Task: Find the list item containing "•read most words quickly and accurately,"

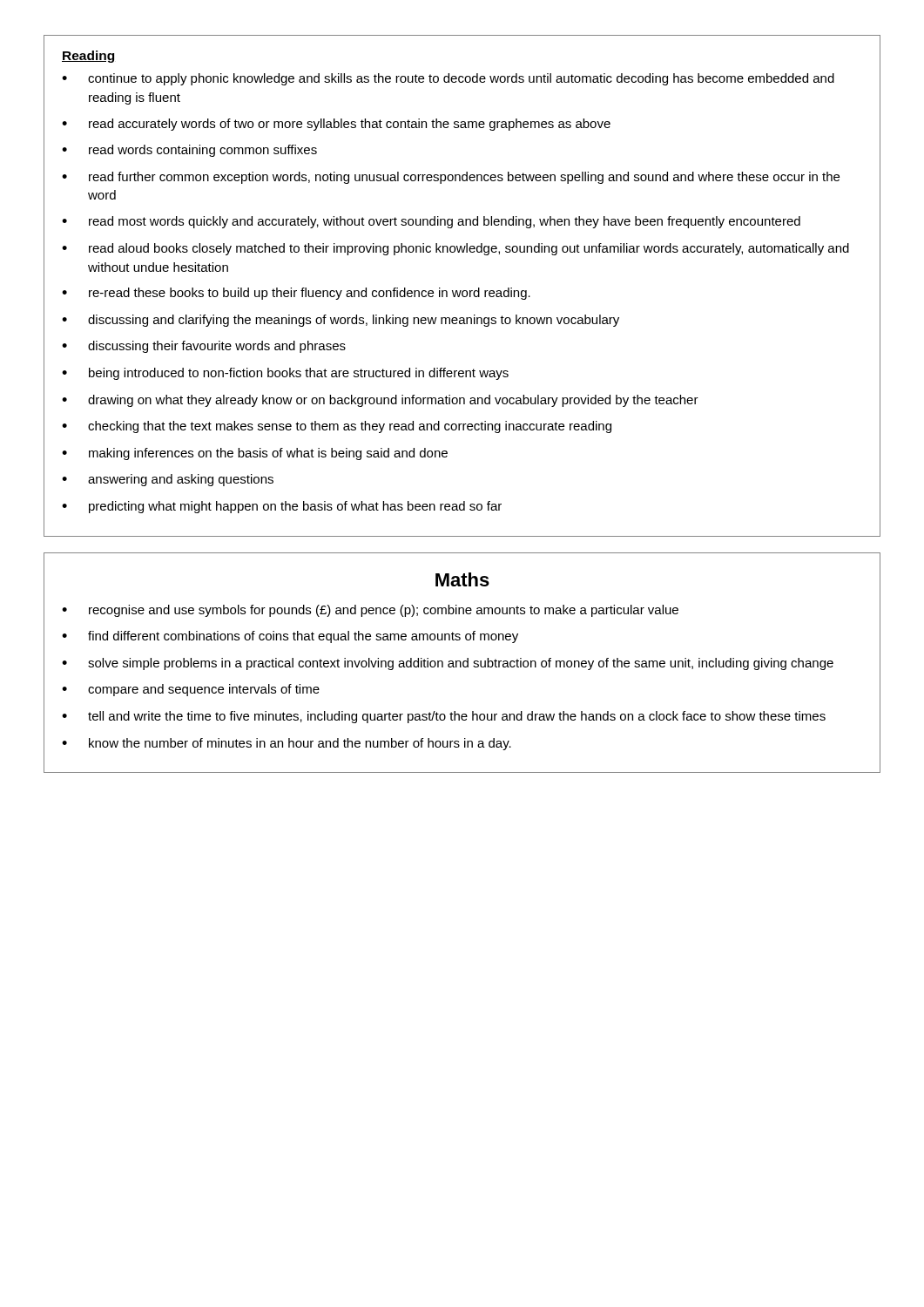Action: pyautogui.click(x=462, y=222)
